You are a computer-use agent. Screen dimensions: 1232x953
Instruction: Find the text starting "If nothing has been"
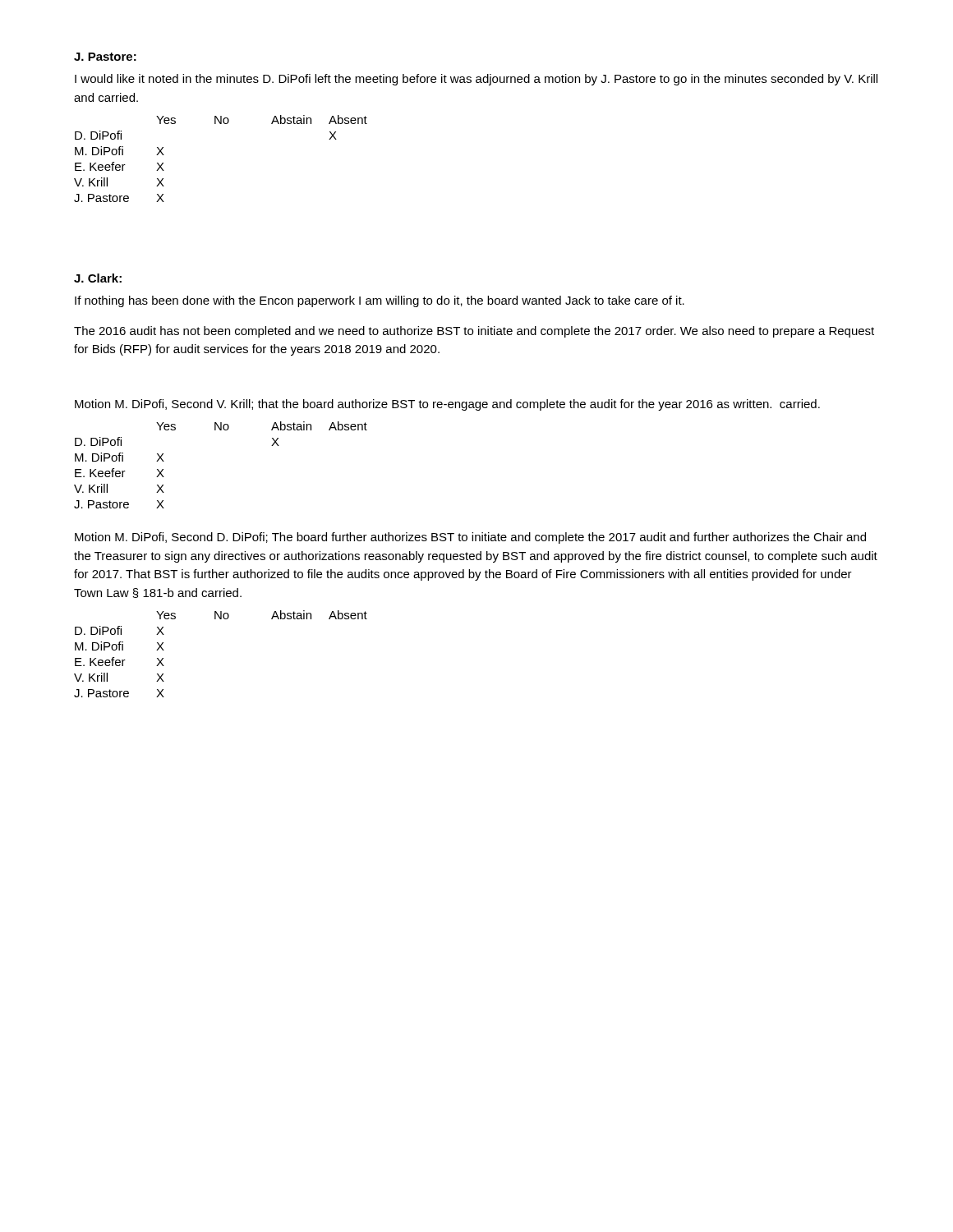pyautogui.click(x=379, y=300)
